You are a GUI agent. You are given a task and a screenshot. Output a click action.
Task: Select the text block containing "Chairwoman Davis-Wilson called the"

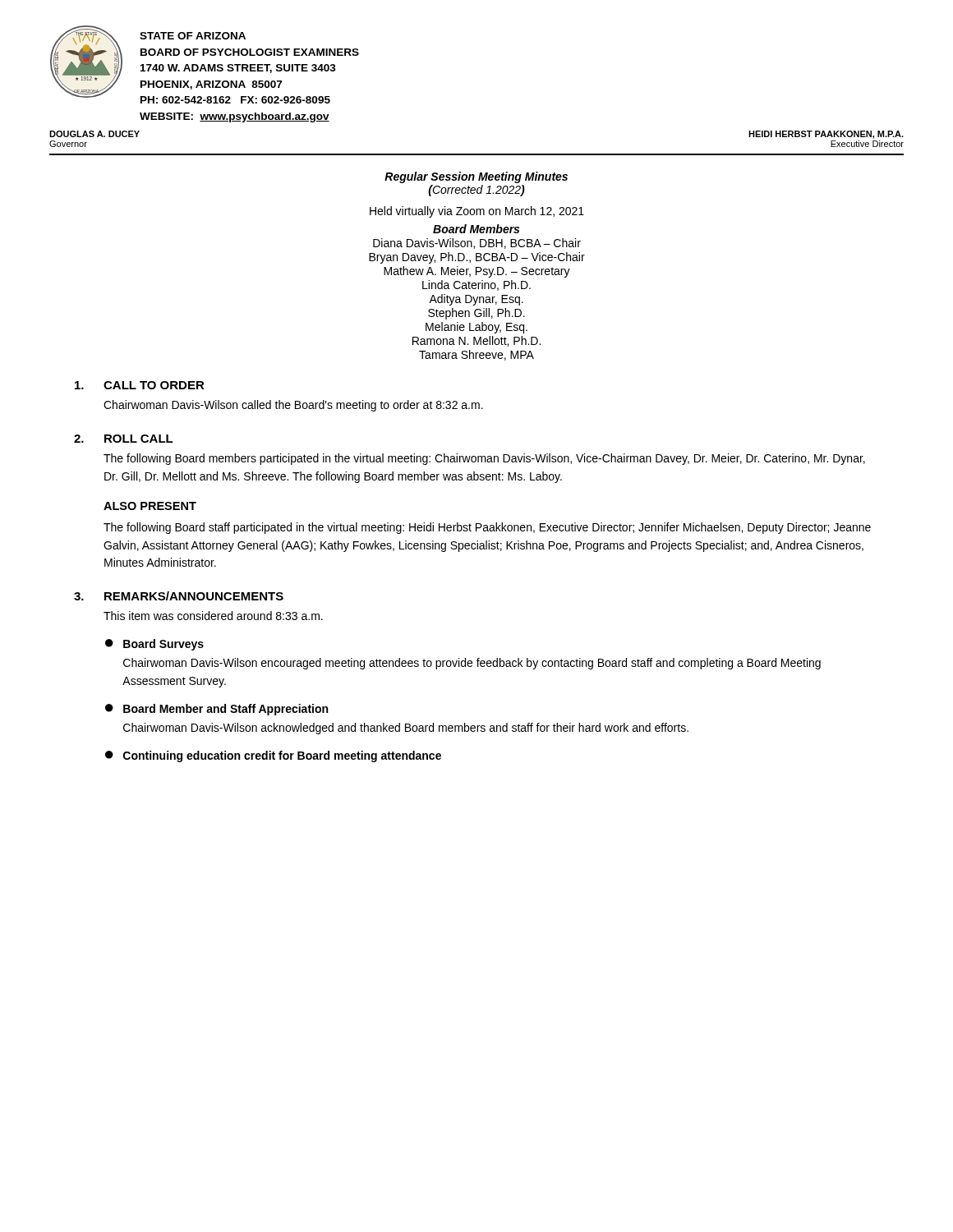[294, 405]
